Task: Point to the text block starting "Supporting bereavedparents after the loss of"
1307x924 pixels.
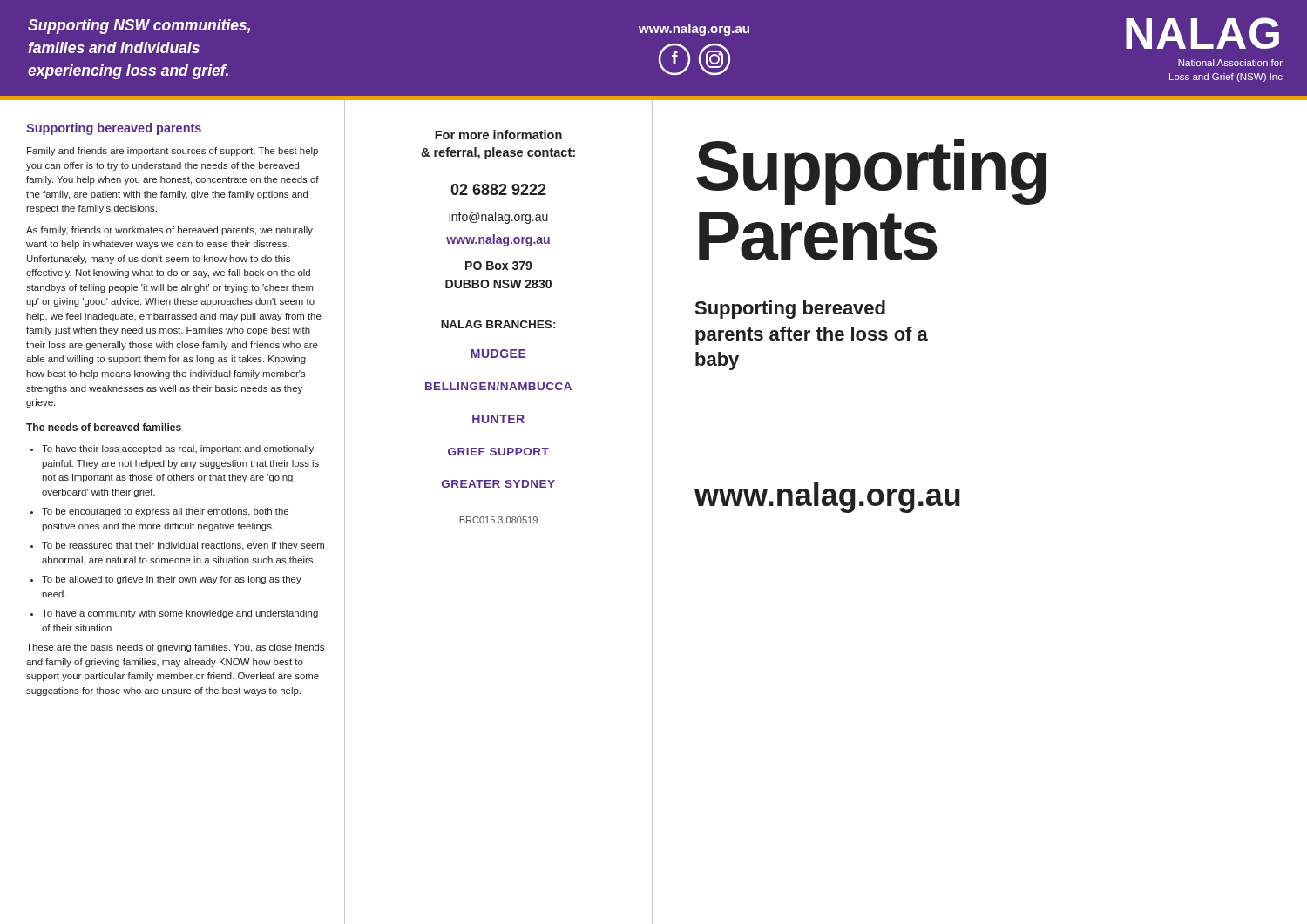Action: (811, 334)
